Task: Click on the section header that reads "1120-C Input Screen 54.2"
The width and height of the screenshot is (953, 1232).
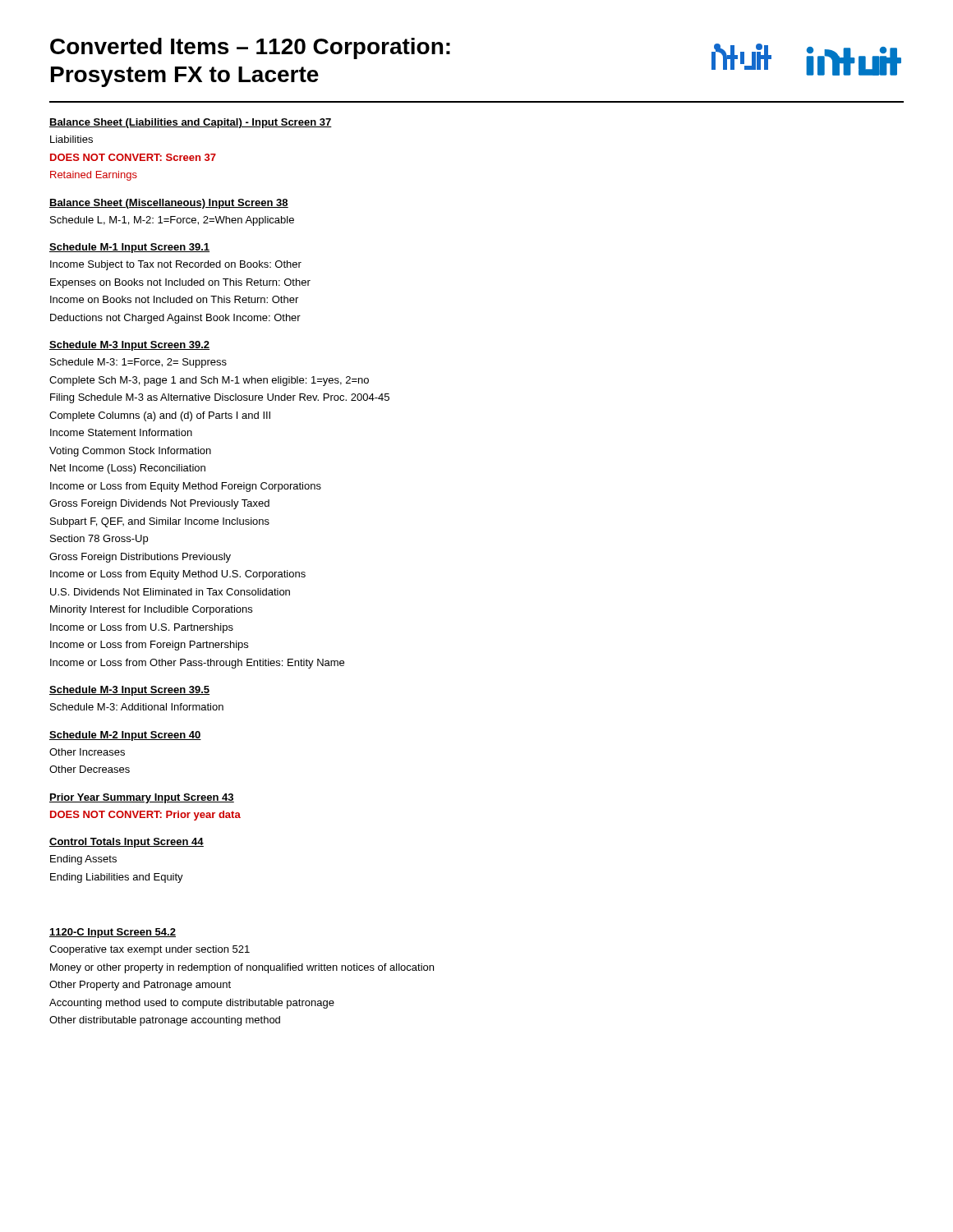Action: [113, 933]
